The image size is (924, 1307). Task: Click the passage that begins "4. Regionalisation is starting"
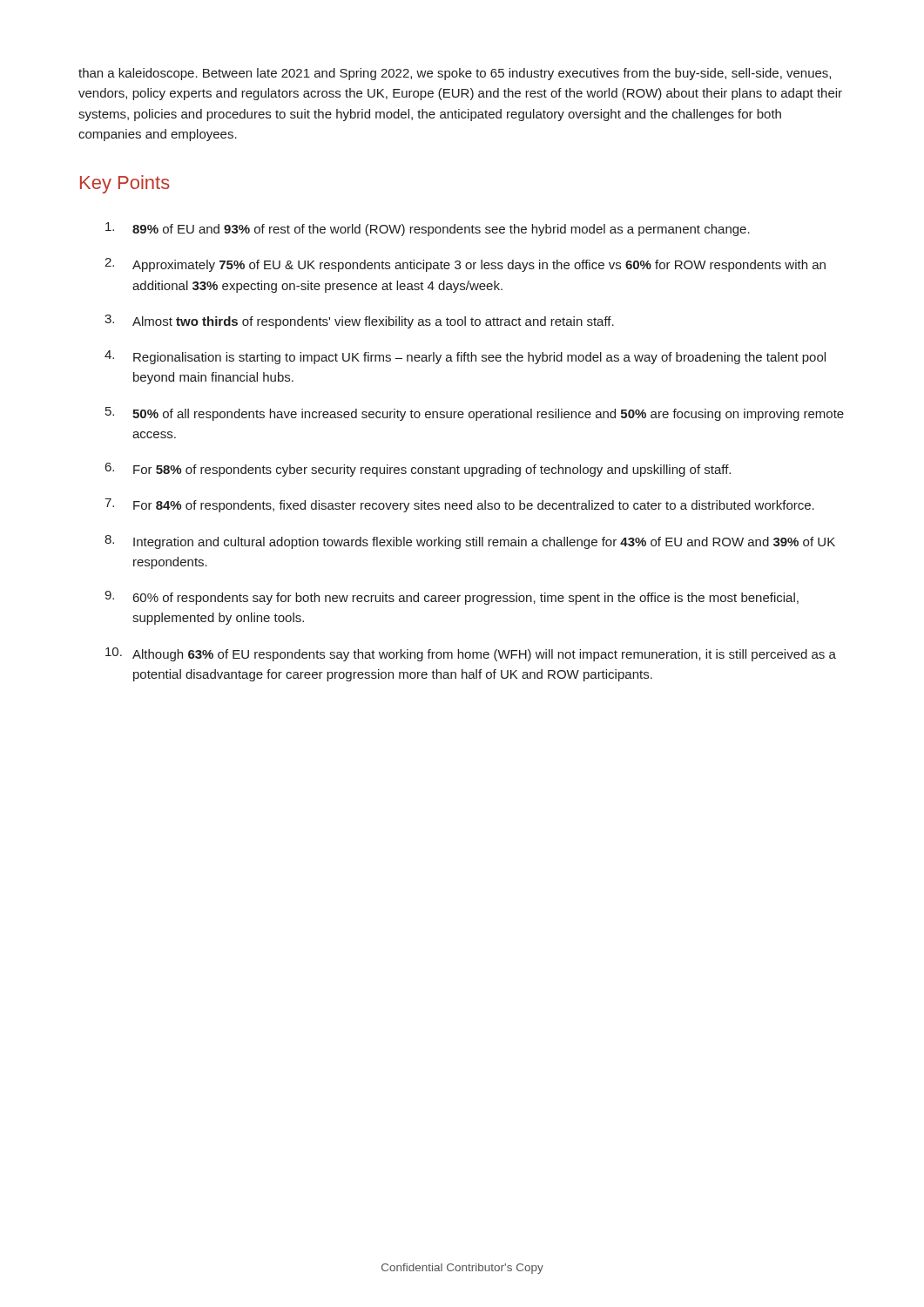pyautogui.click(x=475, y=367)
